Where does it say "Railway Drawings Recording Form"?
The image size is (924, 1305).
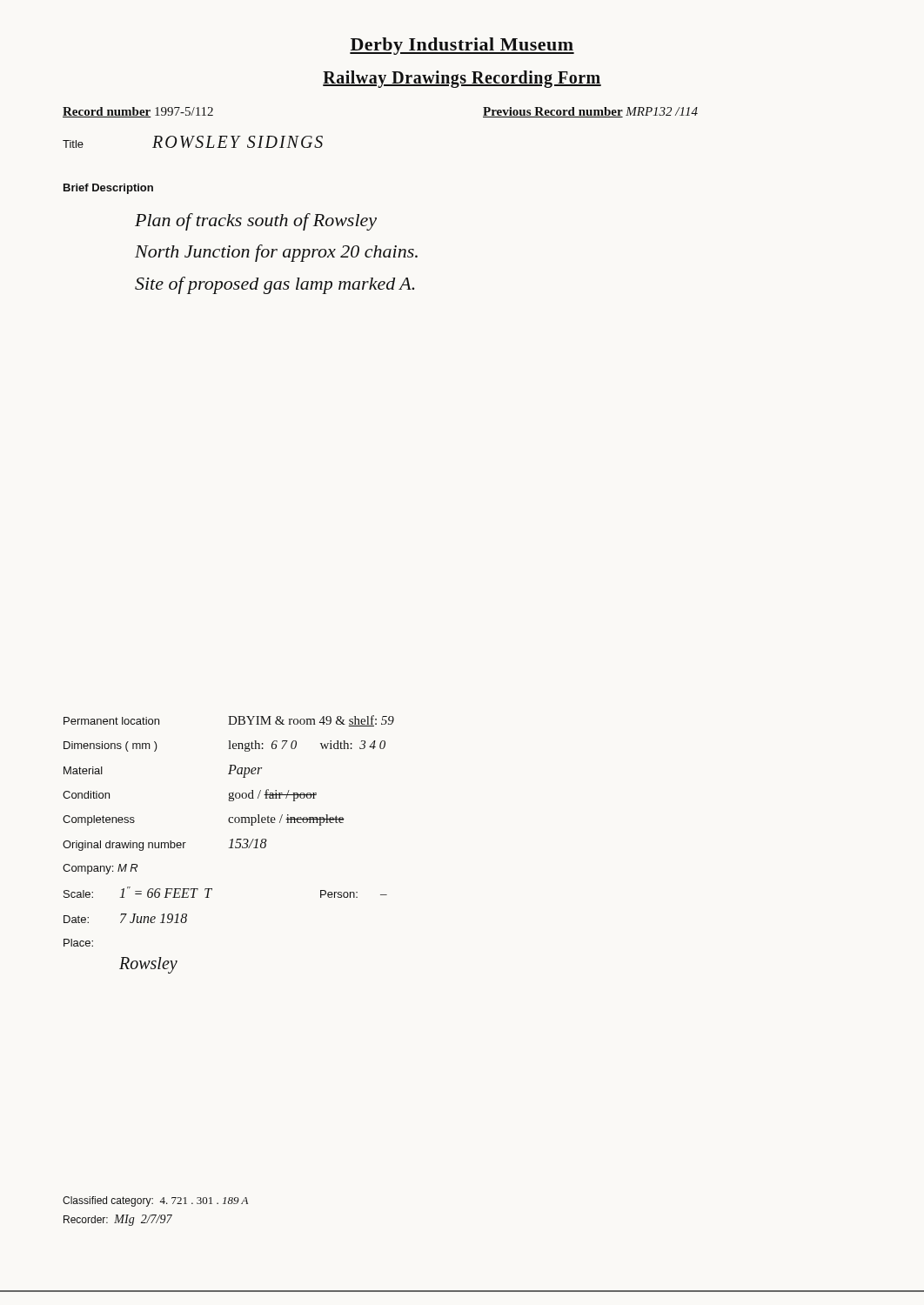(x=462, y=77)
